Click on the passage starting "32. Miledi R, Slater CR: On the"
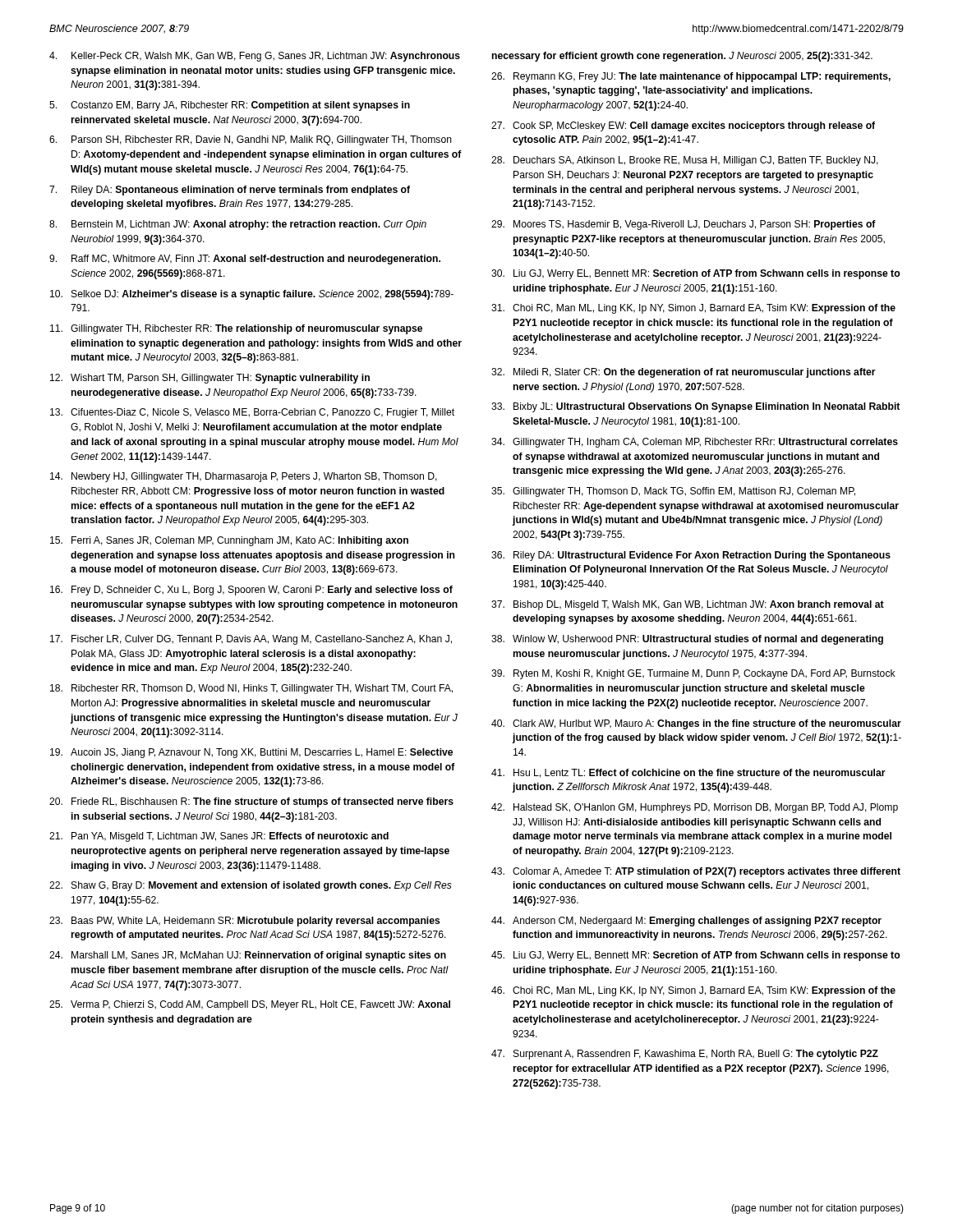This screenshot has height=1232, width=953. (698, 380)
